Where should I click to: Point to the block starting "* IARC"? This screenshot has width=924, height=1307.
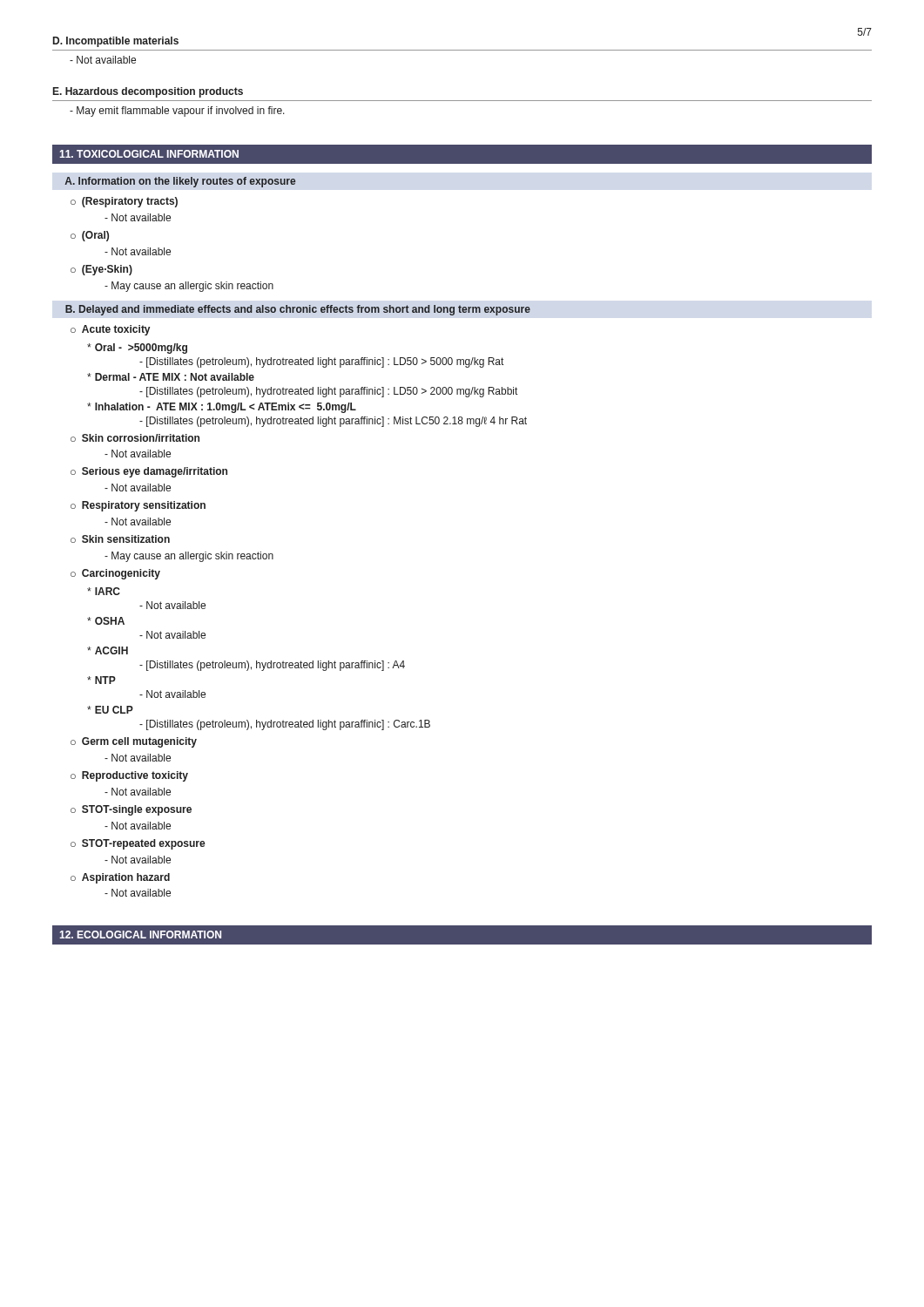click(104, 592)
